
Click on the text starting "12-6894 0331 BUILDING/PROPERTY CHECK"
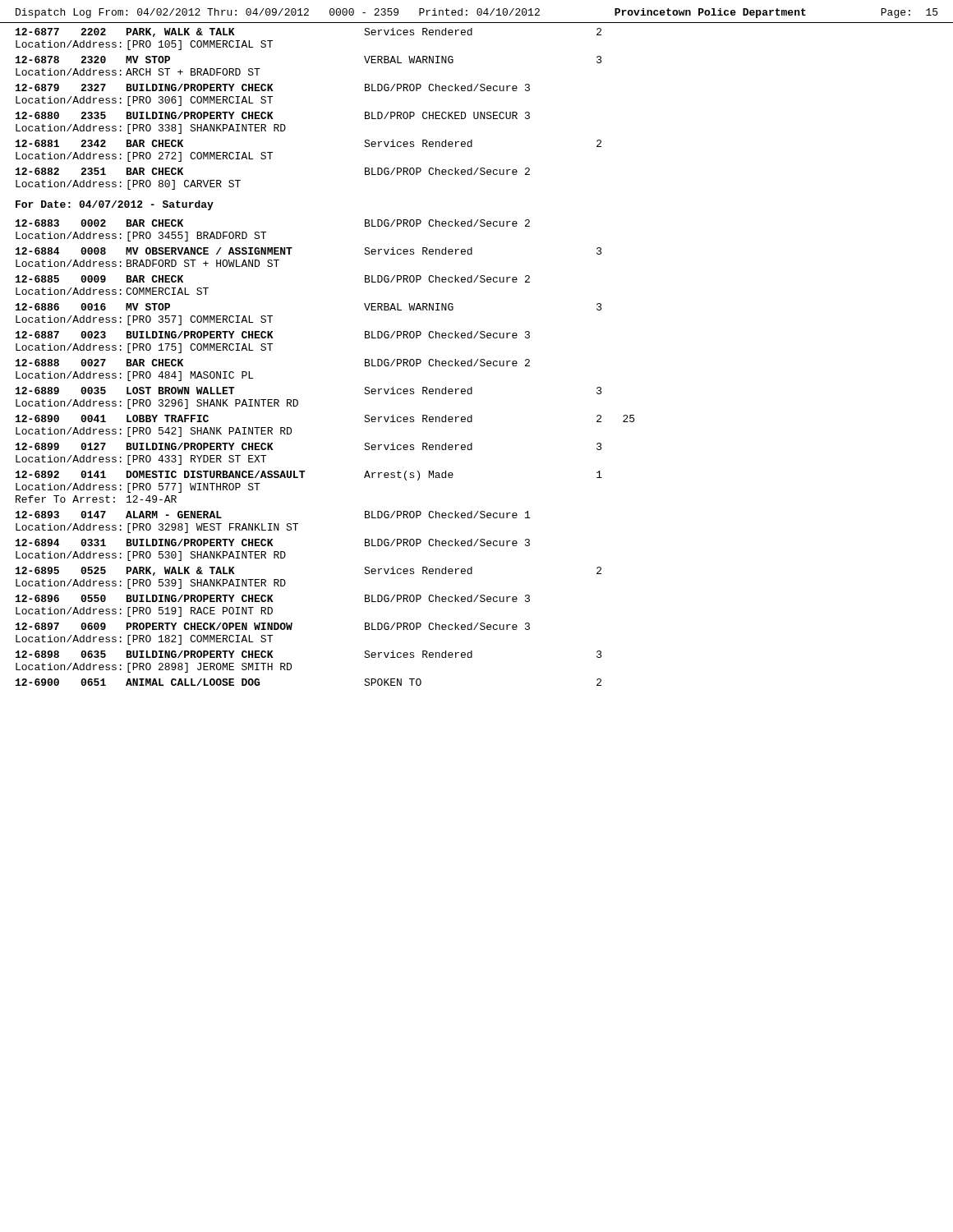tap(476, 549)
